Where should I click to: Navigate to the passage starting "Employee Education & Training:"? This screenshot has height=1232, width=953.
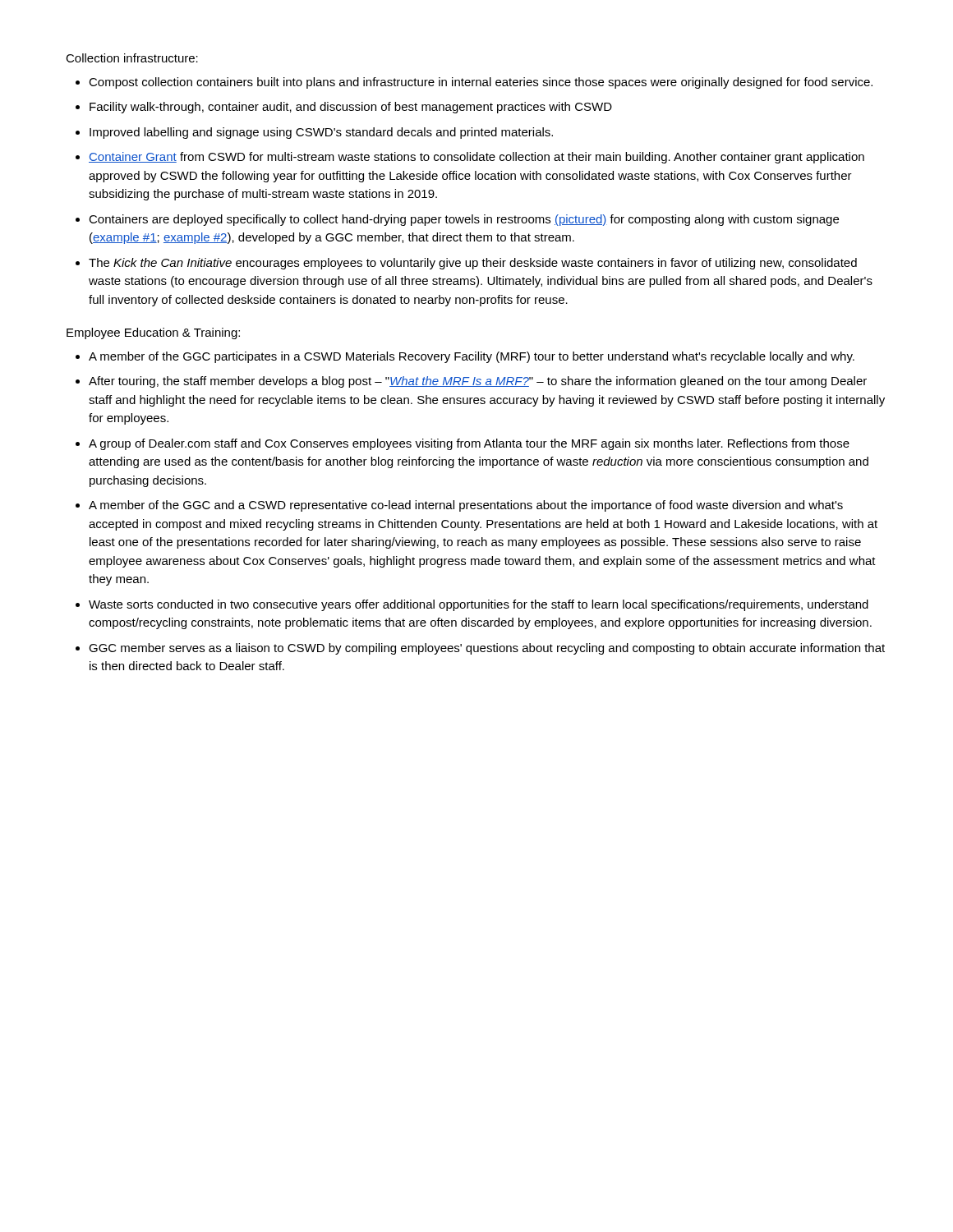coord(153,332)
